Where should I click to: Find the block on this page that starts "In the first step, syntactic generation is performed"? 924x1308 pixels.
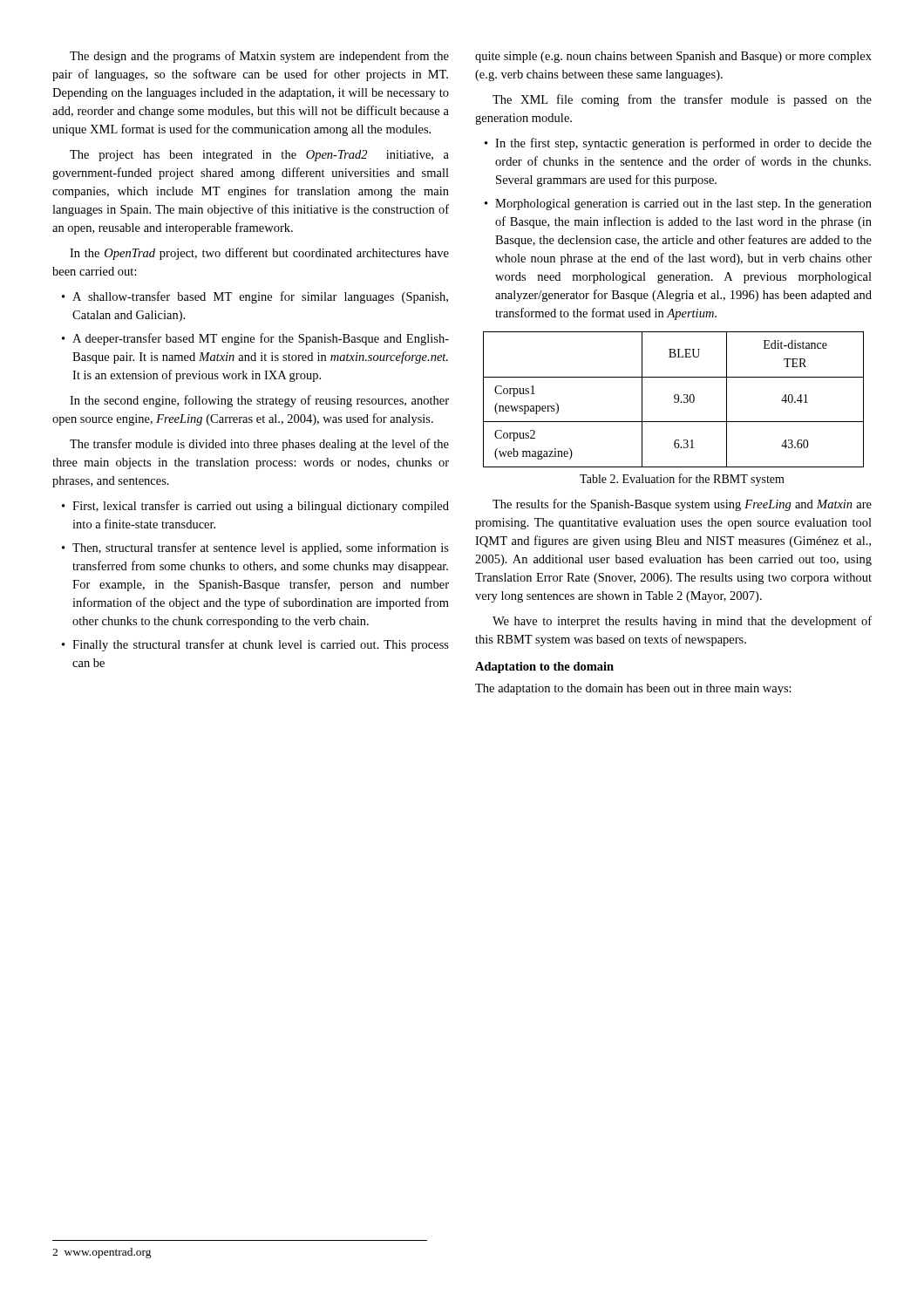click(683, 162)
